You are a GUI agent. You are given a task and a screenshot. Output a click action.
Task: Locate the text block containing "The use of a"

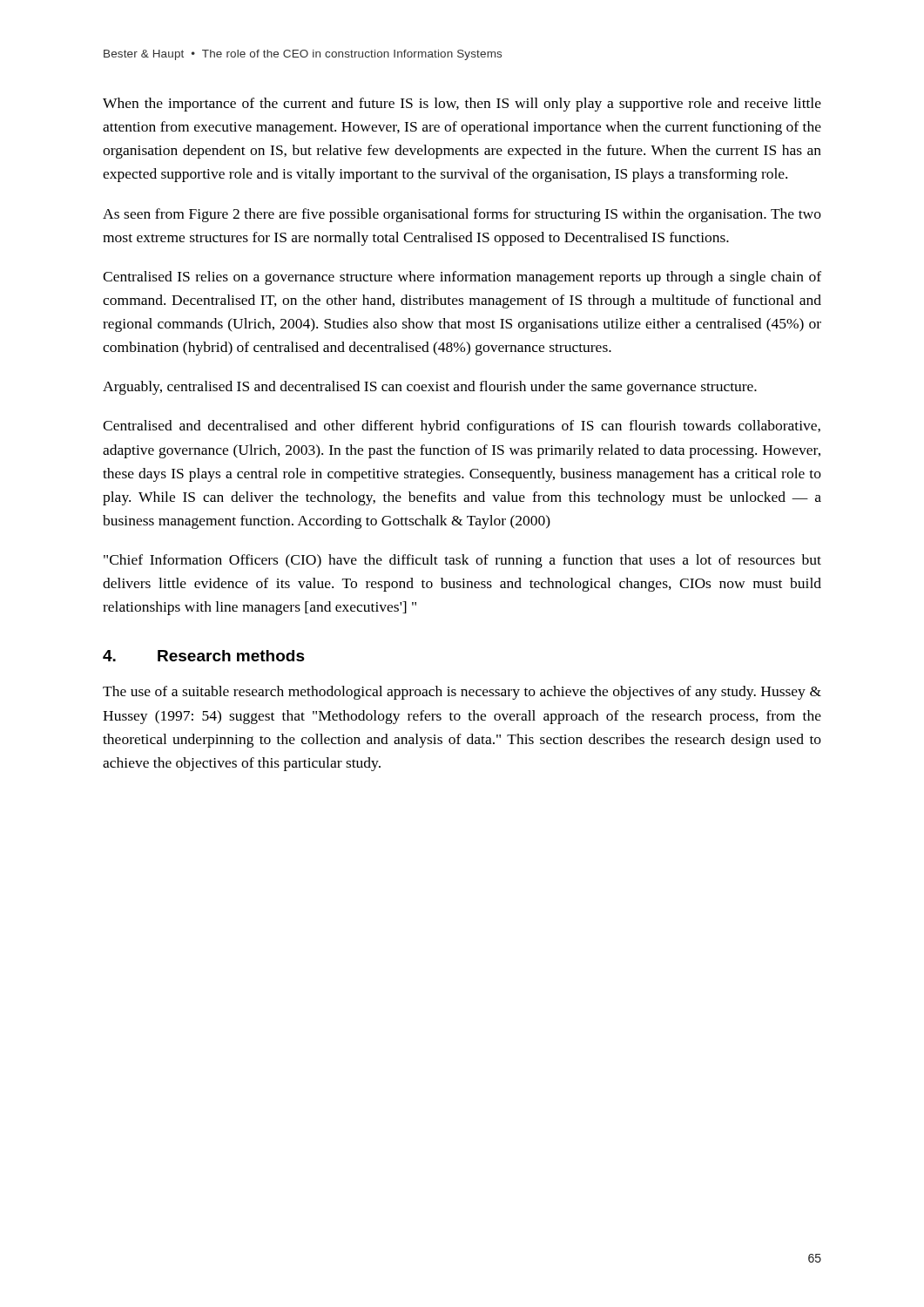pyautogui.click(x=462, y=727)
